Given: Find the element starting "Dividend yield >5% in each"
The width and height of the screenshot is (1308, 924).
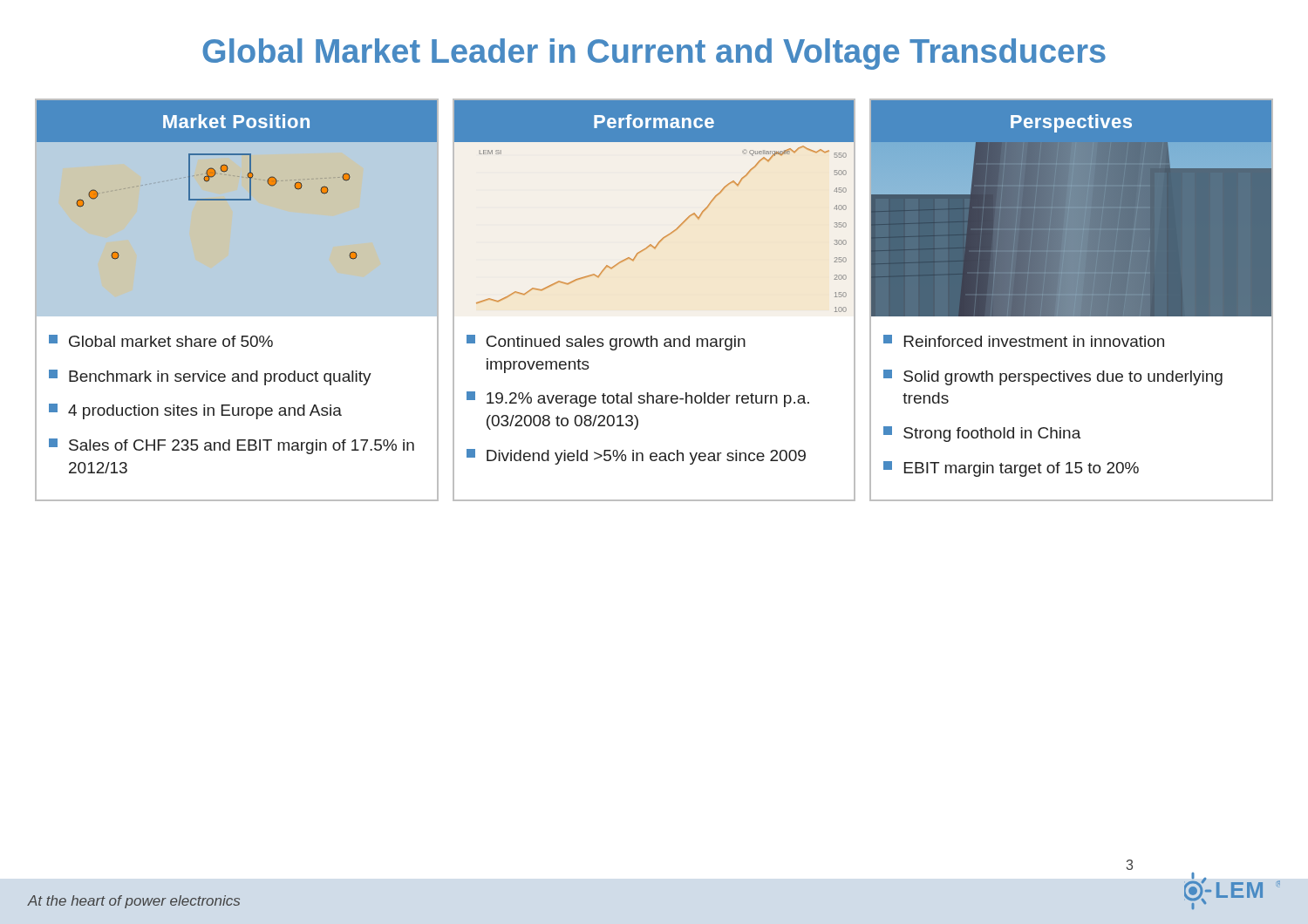Looking at the screenshot, I should tap(636, 455).
